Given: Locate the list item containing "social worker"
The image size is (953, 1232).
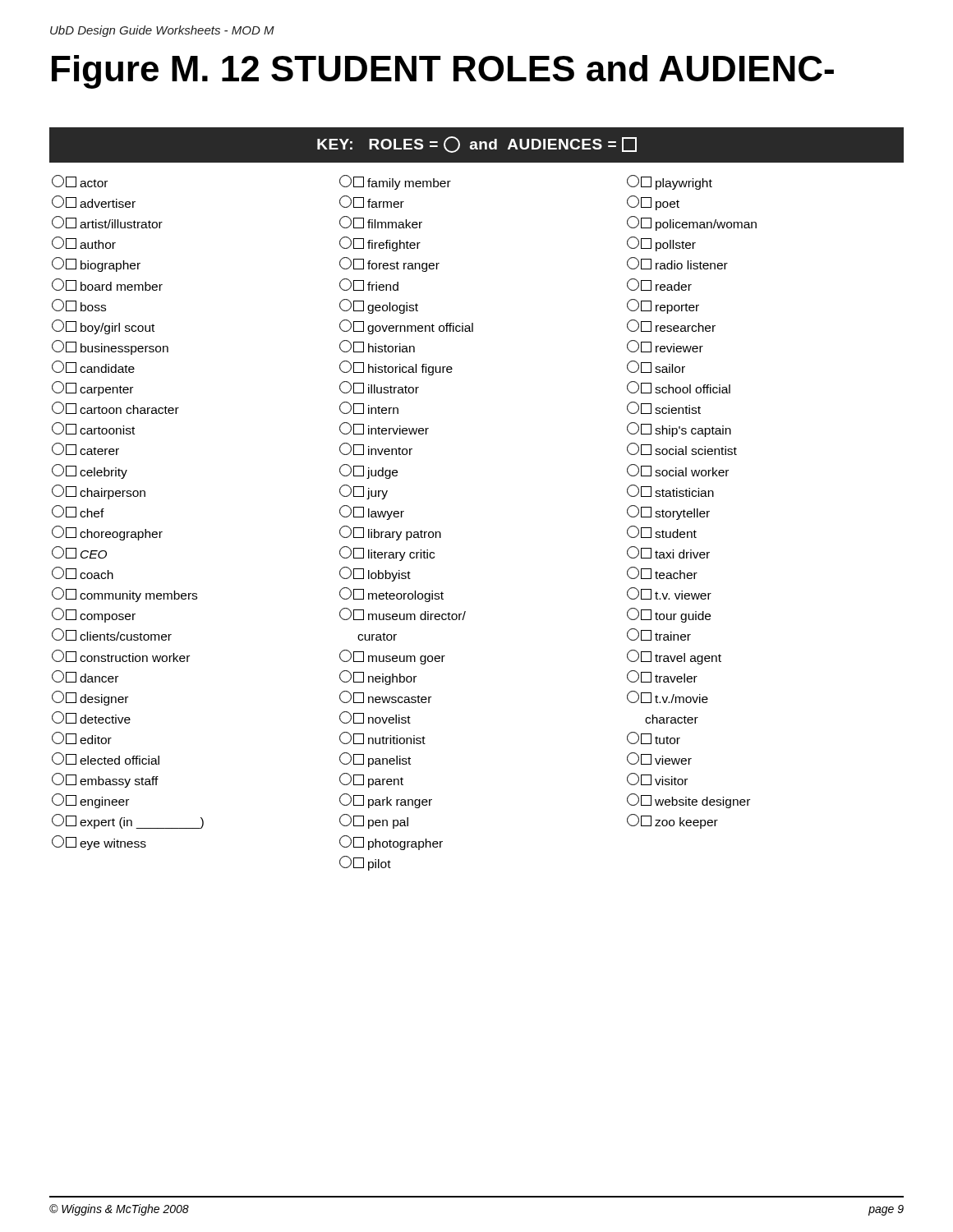Looking at the screenshot, I should pyautogui.click(x=678, y=472).
